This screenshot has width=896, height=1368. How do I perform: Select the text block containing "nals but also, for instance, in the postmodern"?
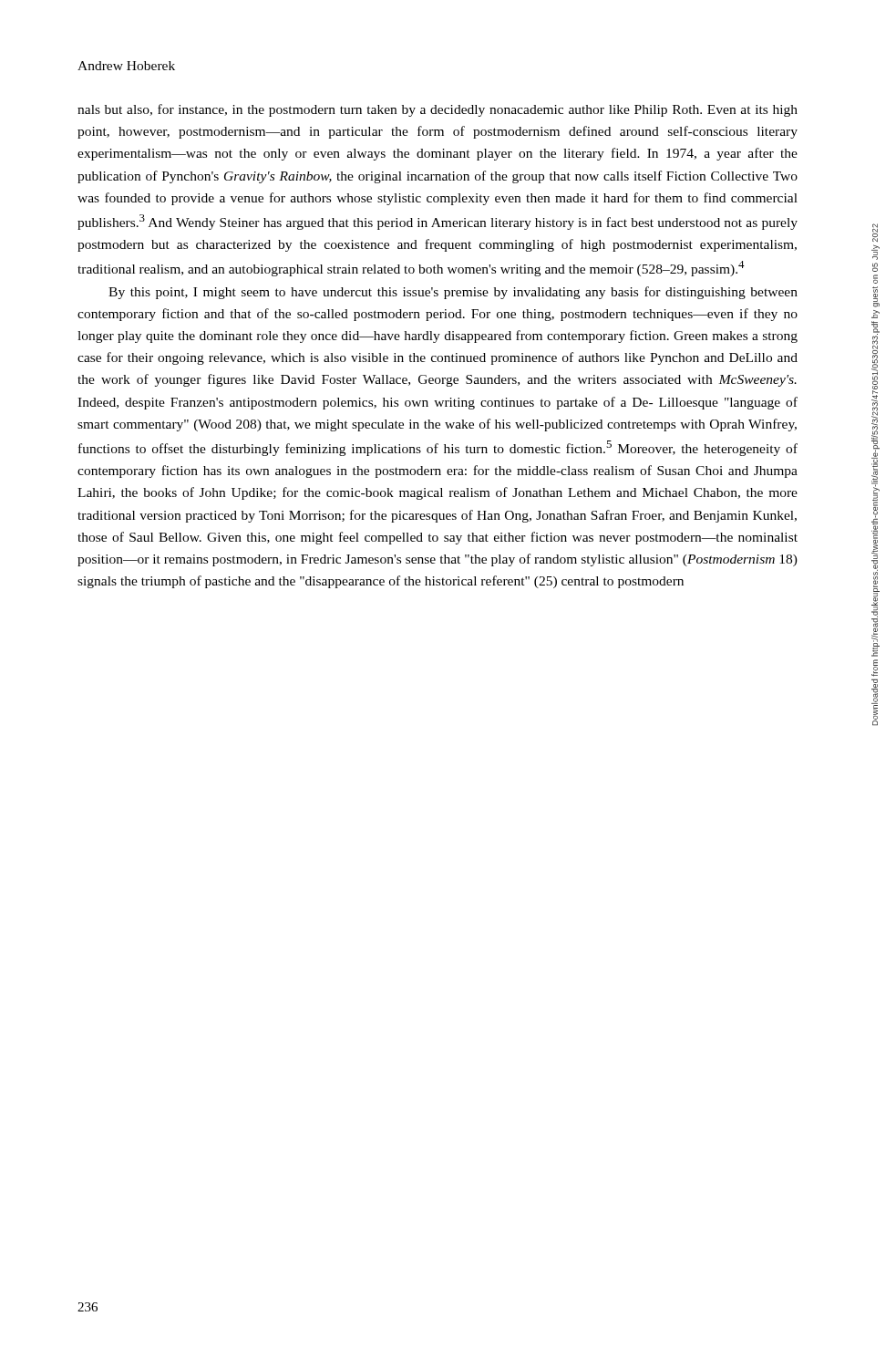tap(438, 345)
